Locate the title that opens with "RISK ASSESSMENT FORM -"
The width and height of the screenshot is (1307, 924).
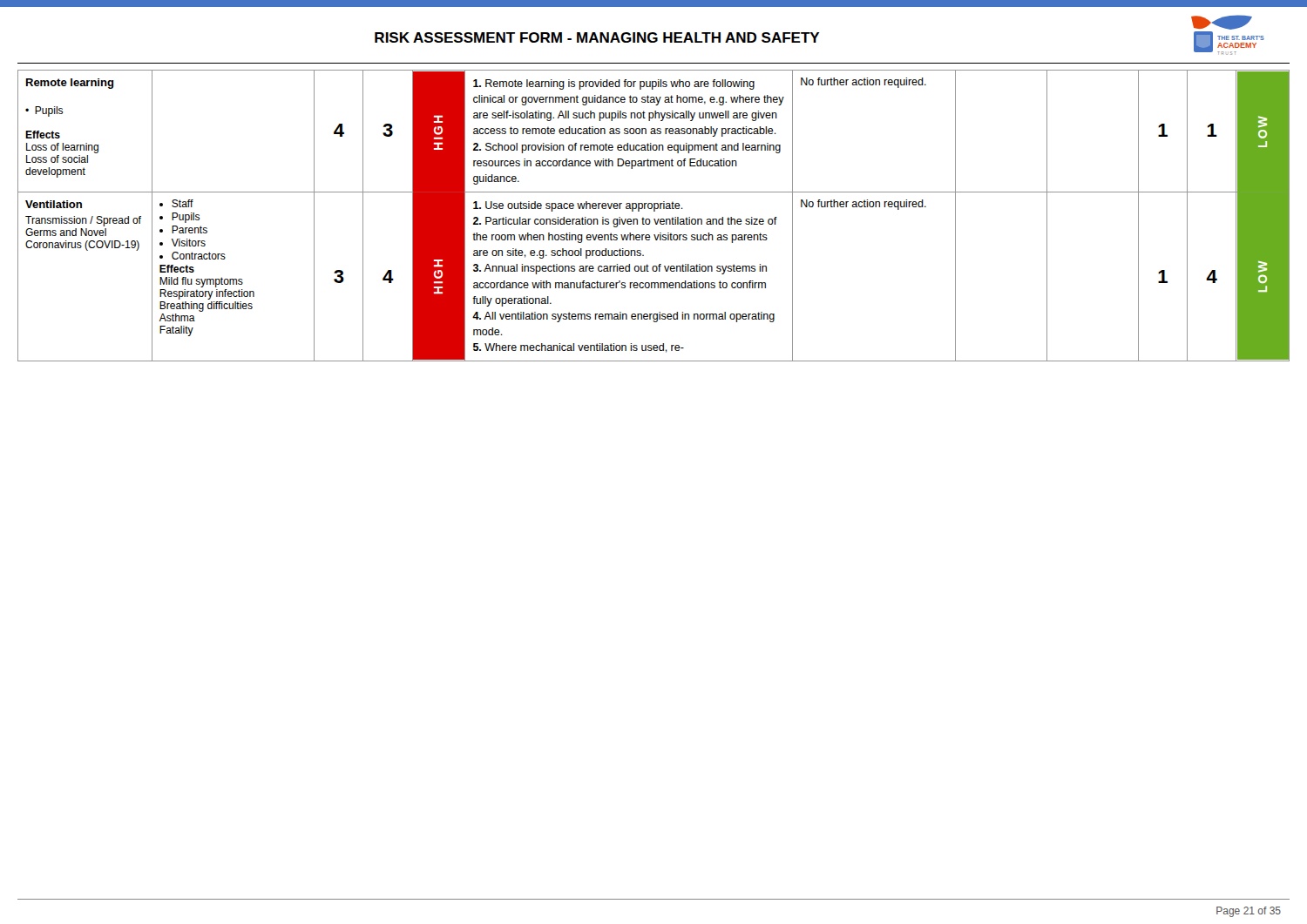[597, 38]
